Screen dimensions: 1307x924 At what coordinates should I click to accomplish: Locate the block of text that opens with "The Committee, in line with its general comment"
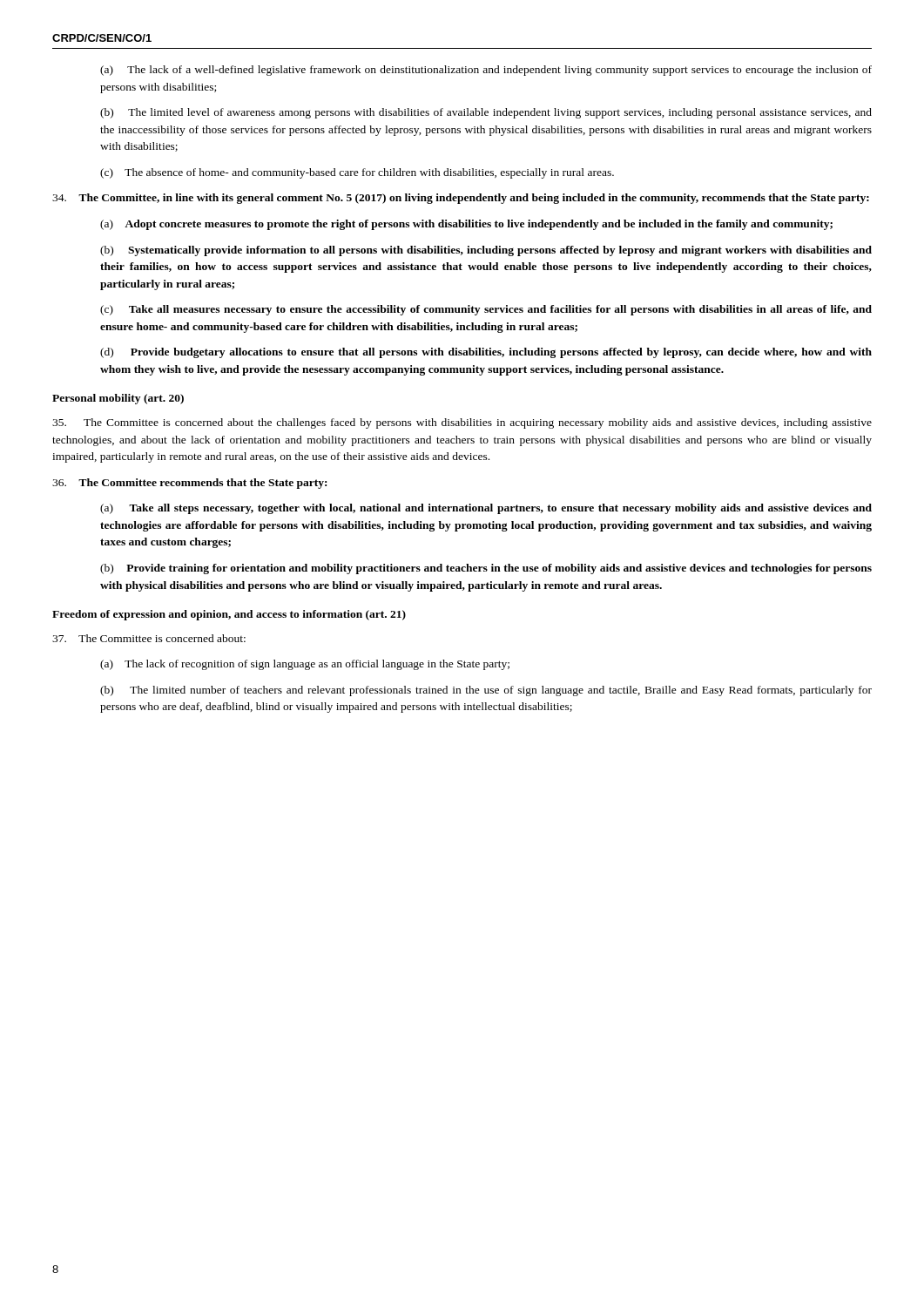click(461, 198)
